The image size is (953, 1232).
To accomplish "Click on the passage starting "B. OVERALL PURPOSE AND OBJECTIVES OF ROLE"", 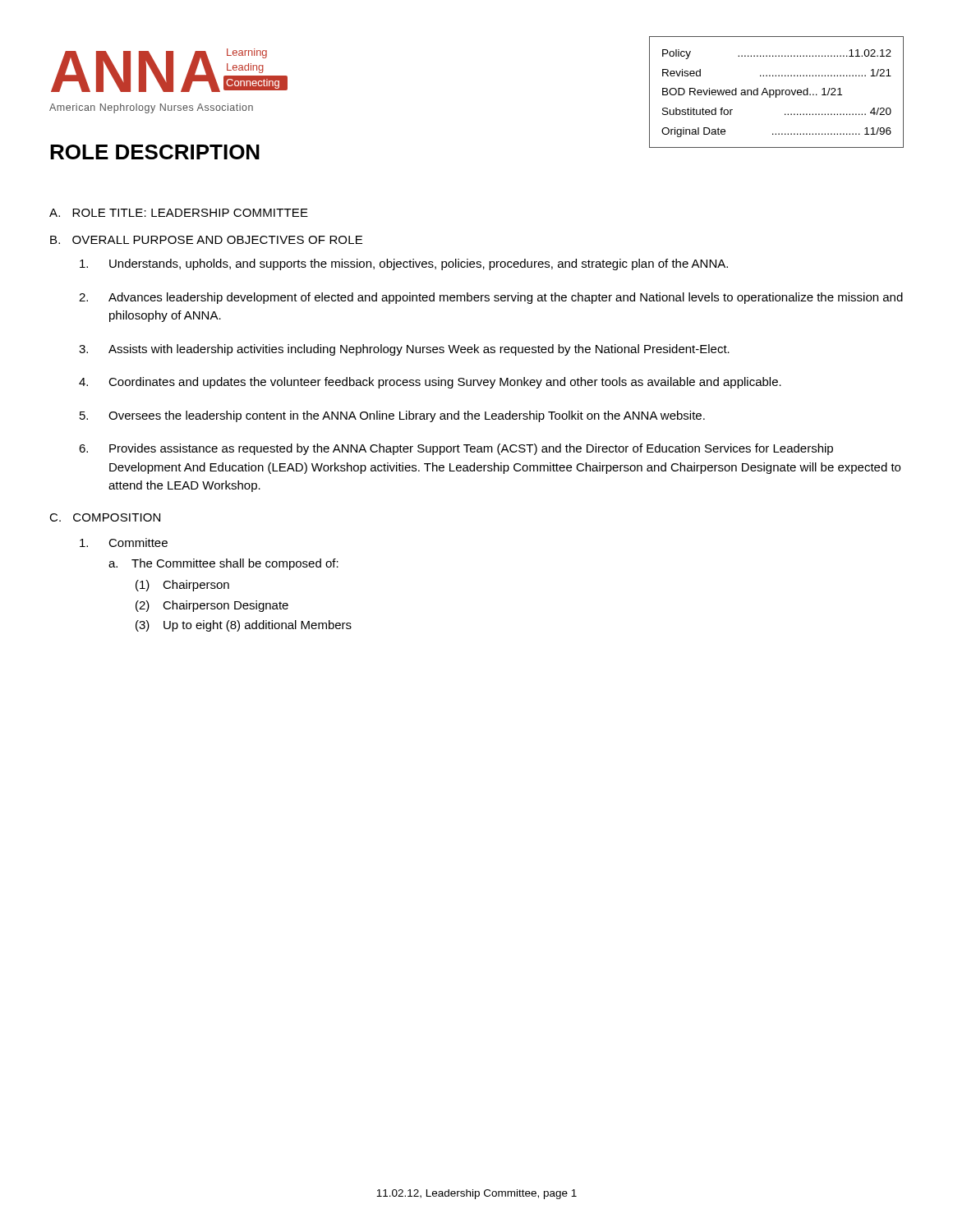I will tap(206, 239).
